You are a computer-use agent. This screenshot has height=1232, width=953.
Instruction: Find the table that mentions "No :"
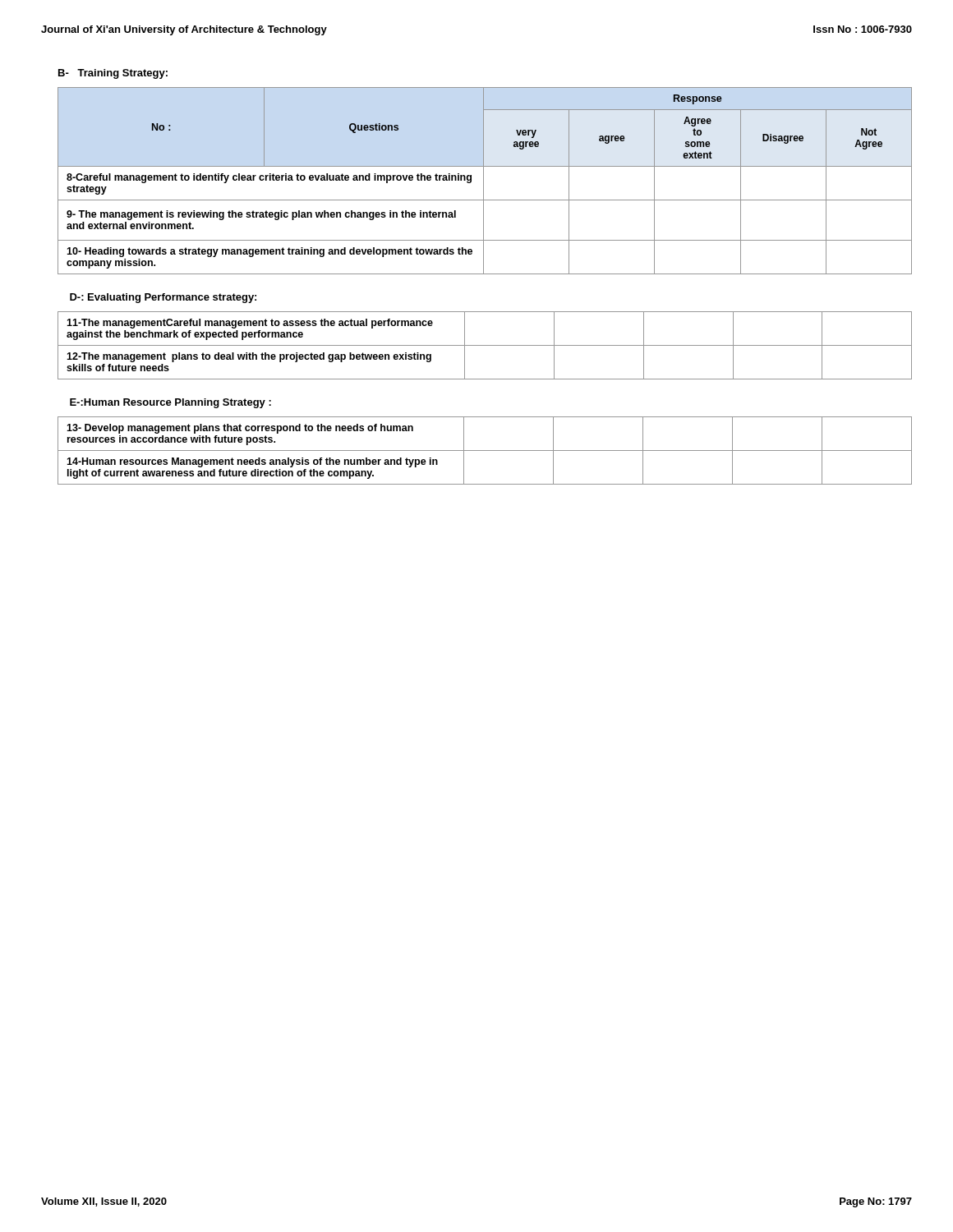coord(485,181)
